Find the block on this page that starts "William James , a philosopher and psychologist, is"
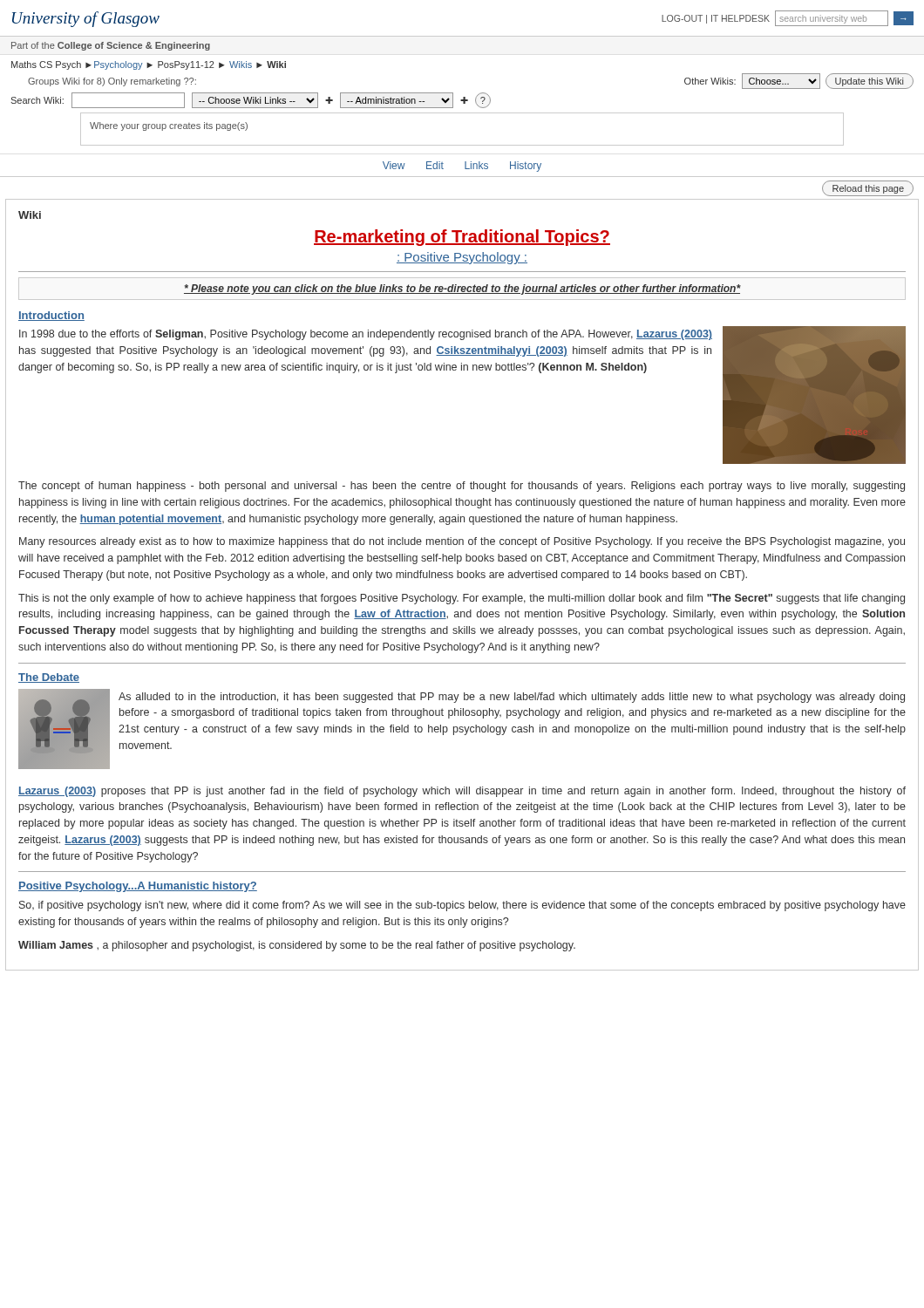Image resolution: width=924 pixels, height=1308 pixels. 297,945
